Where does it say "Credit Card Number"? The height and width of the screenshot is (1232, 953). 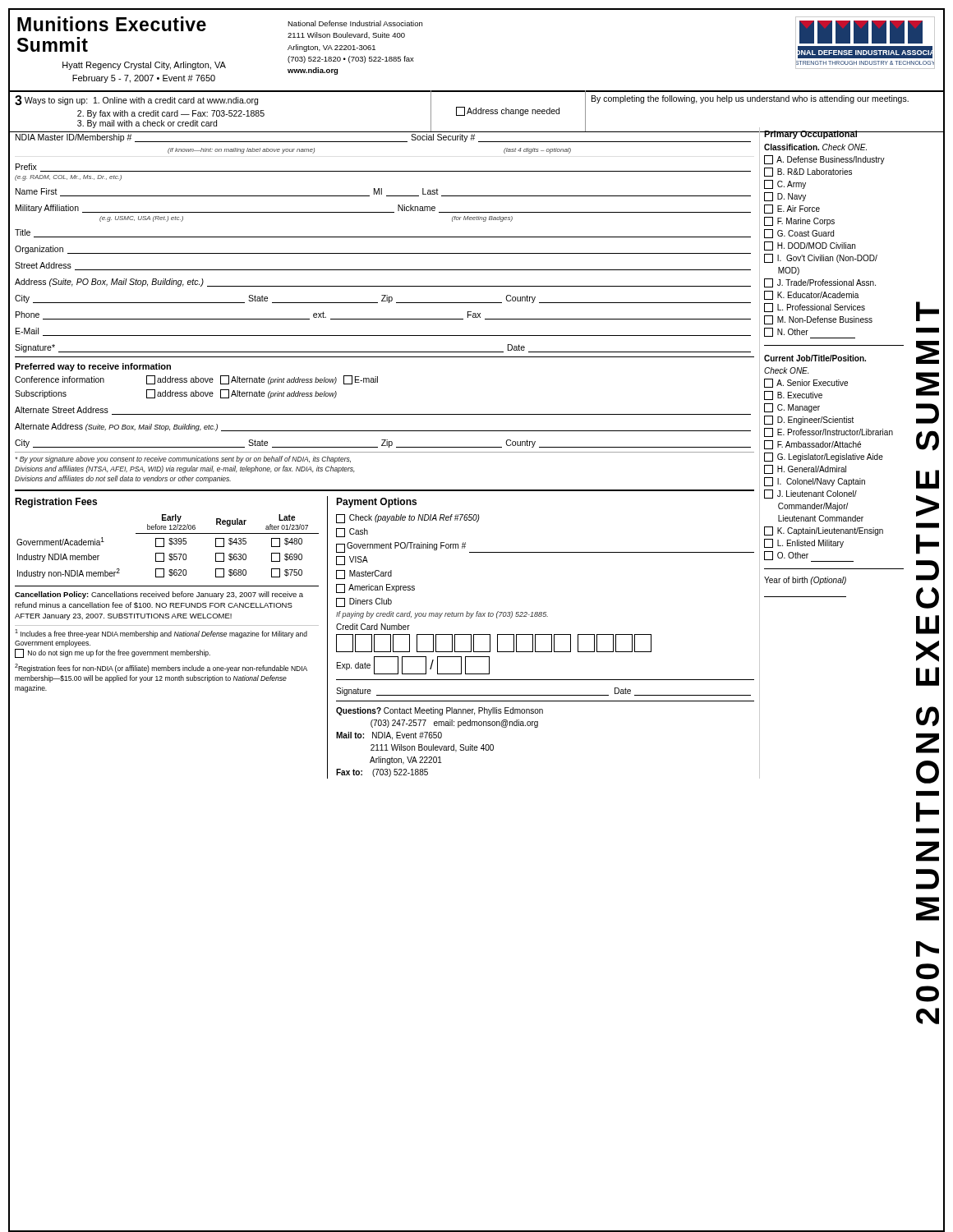[373, 627]
